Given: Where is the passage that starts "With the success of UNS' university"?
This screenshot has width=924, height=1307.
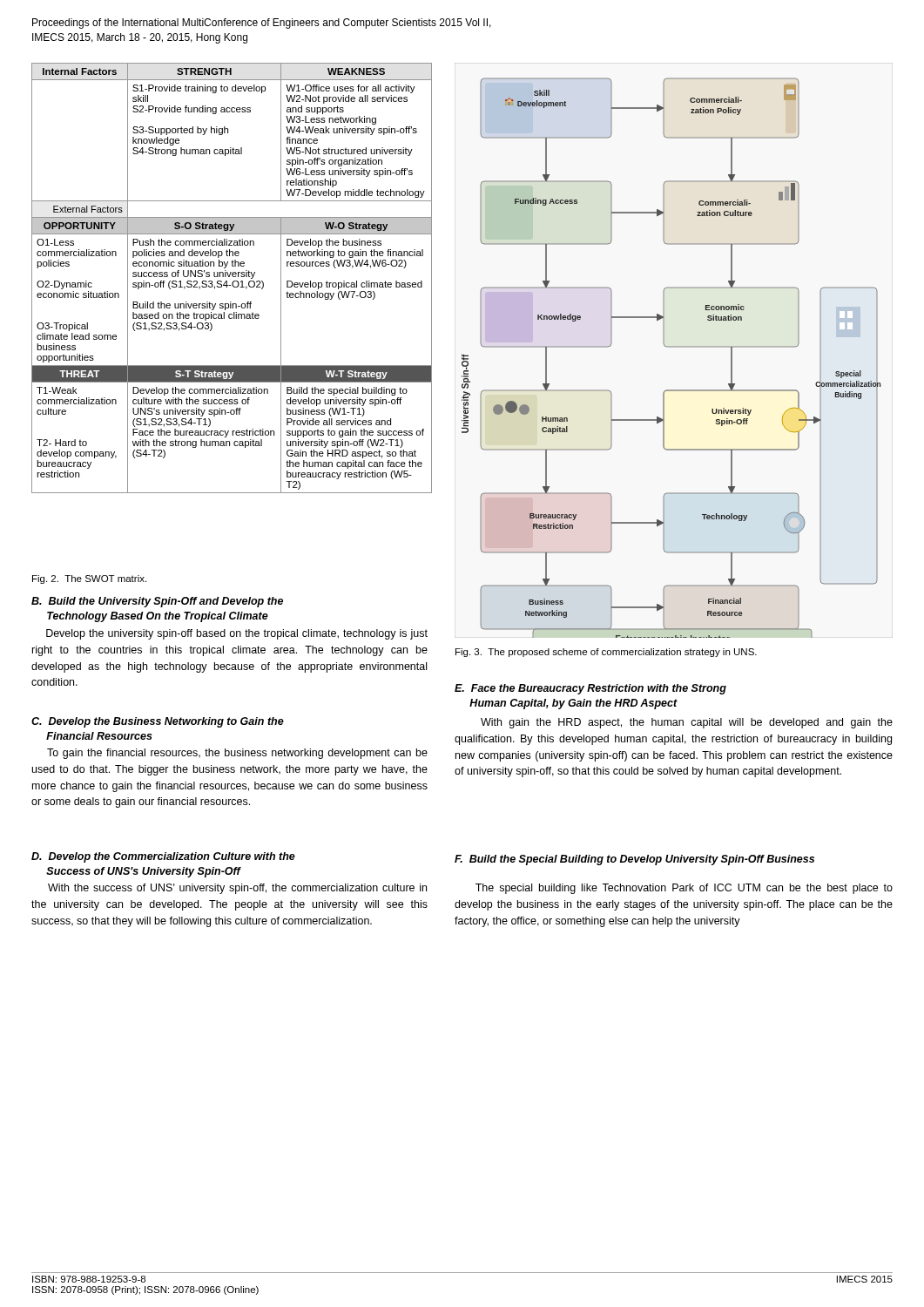Looking at the screenshot, I should (229, 904).
